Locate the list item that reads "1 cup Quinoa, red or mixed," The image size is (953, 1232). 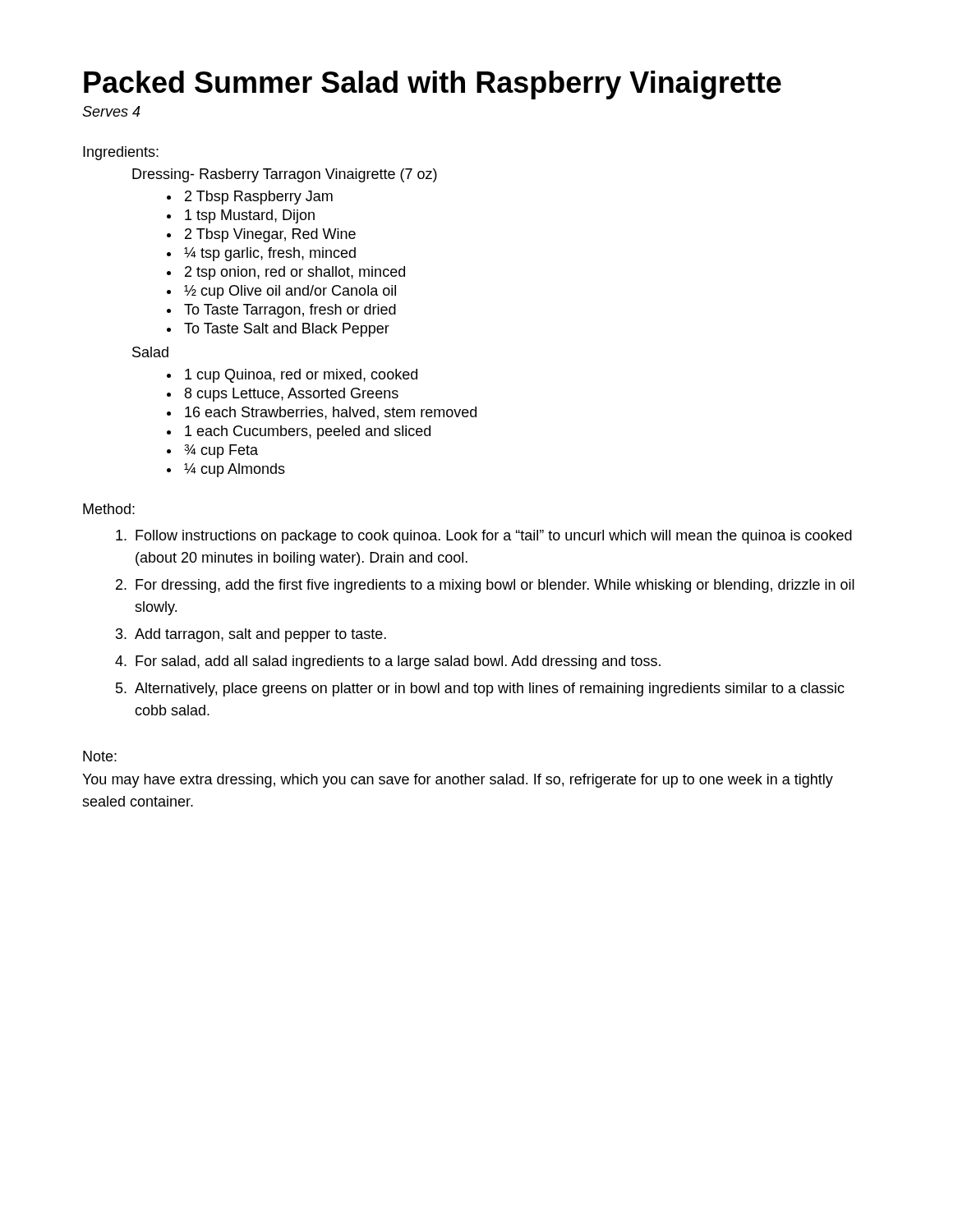tap(301, 376)
